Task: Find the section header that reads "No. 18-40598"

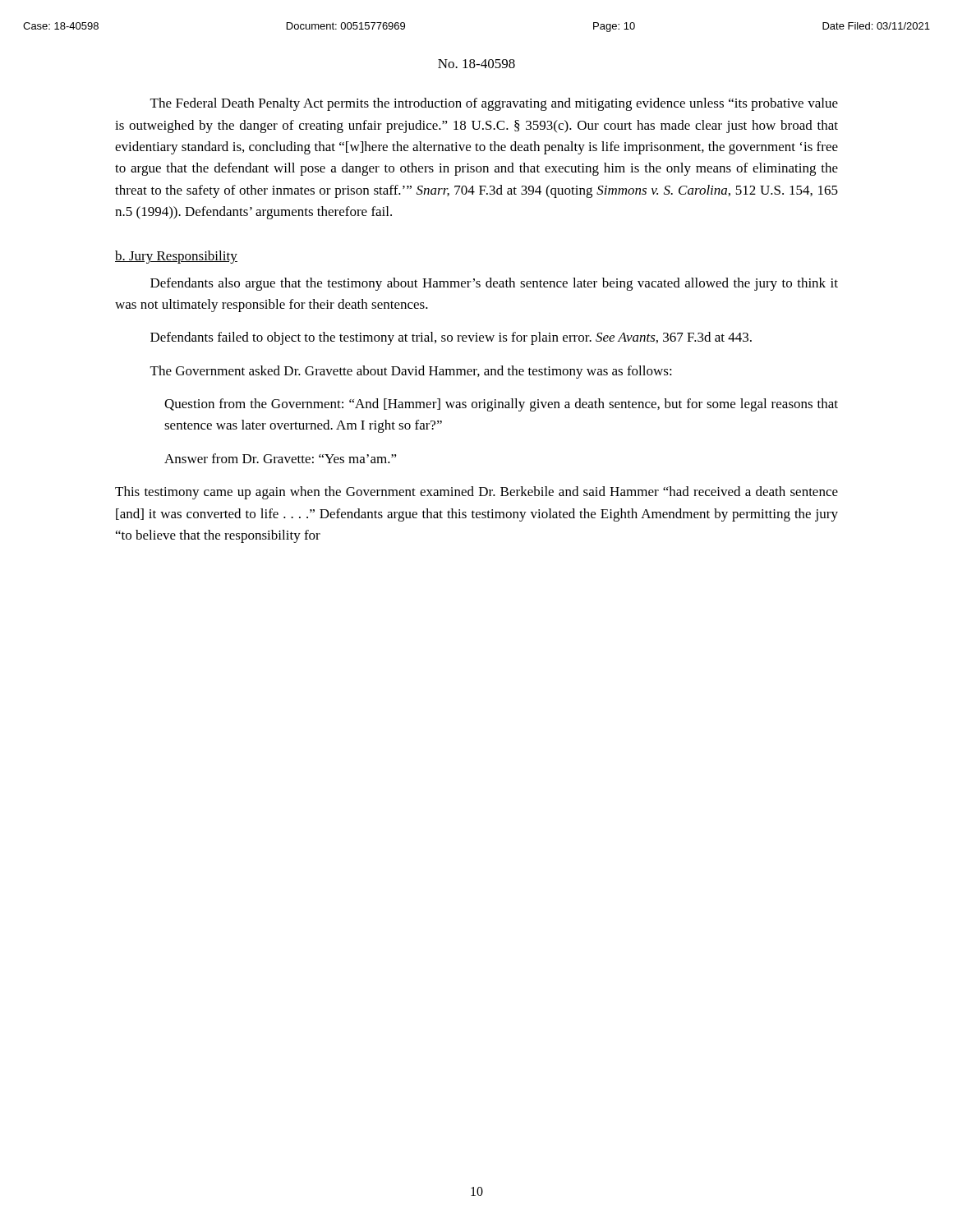Action: tap(476, 64)
